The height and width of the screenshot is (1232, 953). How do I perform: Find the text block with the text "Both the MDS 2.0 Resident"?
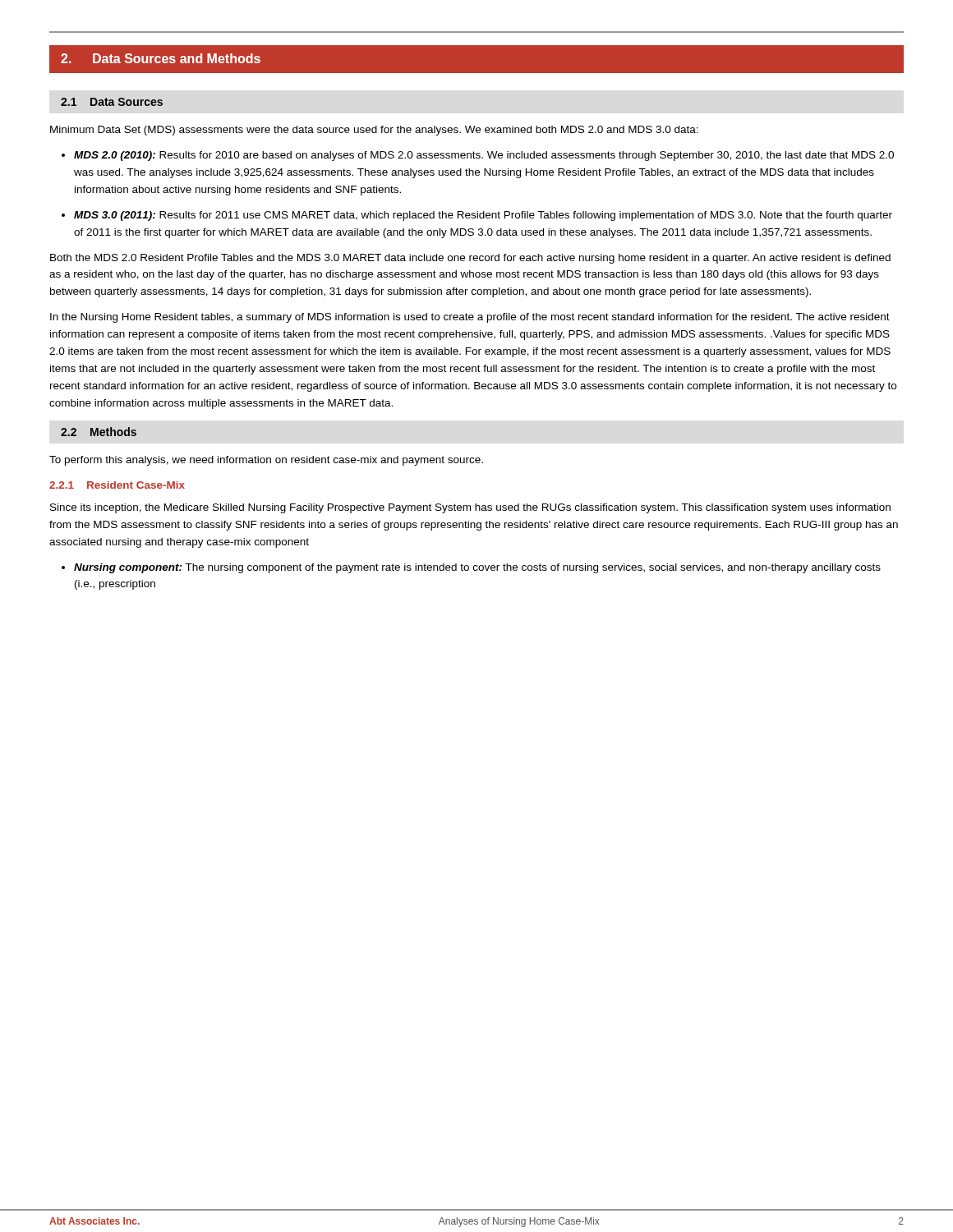pyautogui.click(x=470, y=274)
